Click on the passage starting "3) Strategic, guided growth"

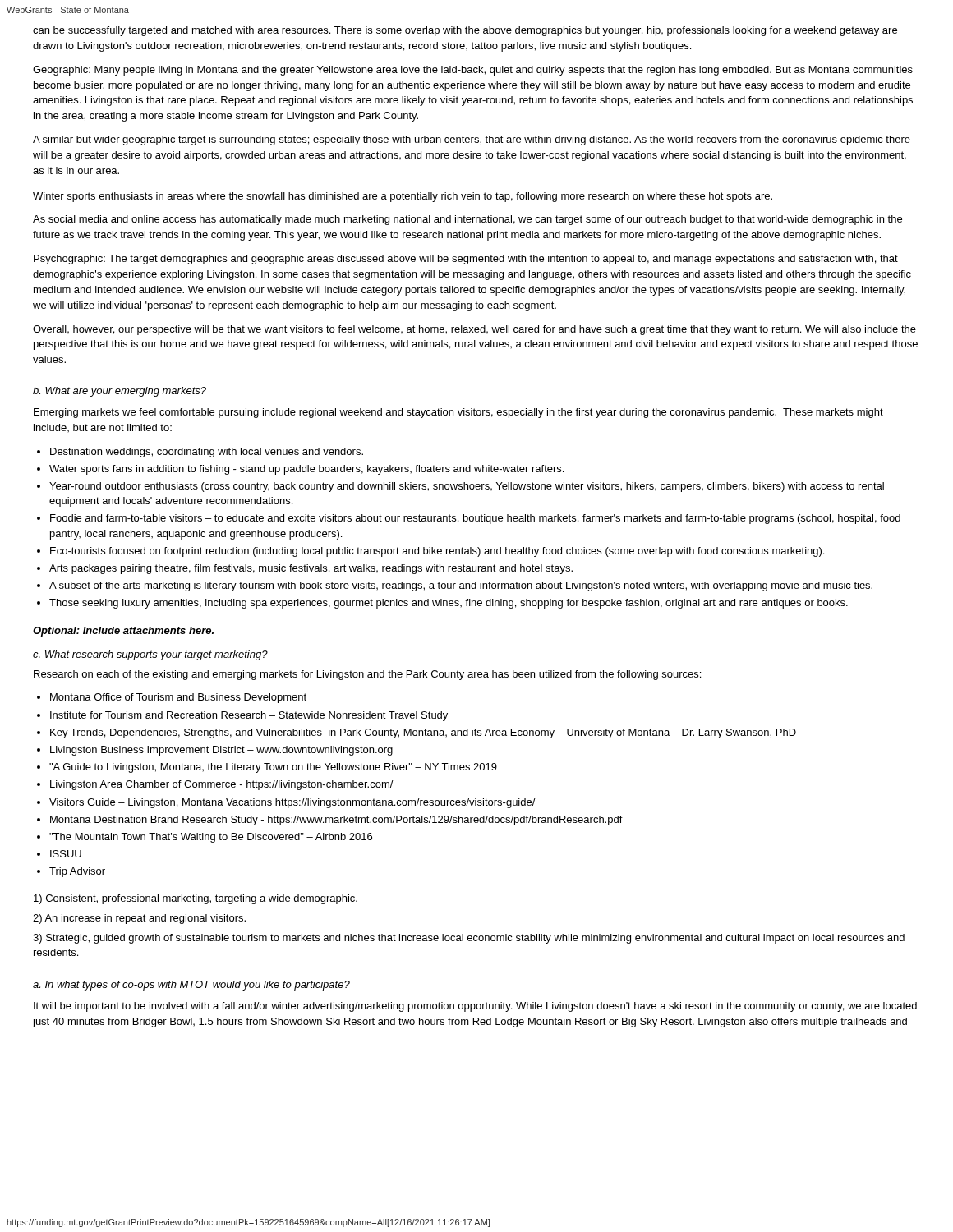click(x=469, y=945)
